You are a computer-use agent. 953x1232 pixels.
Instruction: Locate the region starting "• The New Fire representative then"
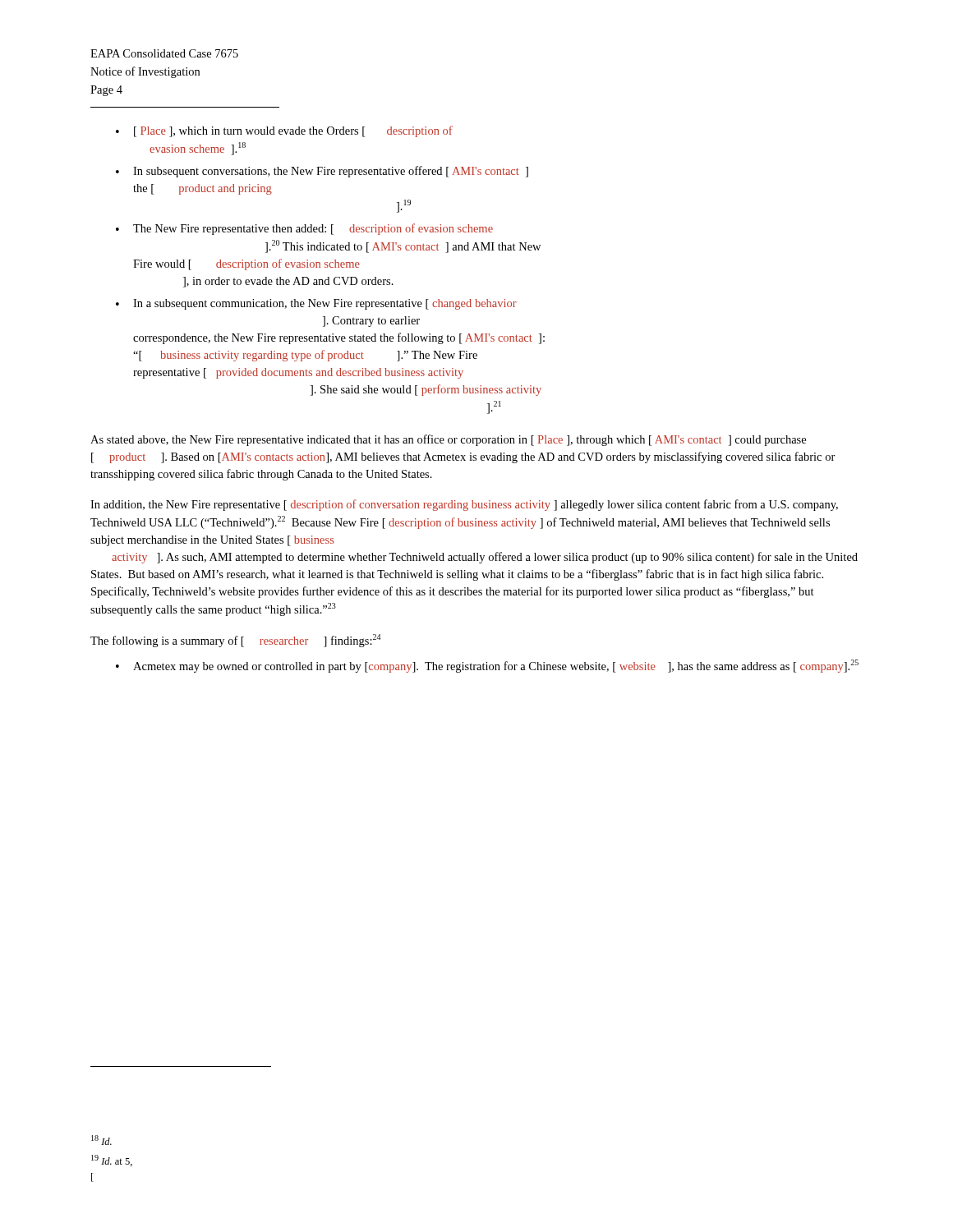[489, 255]
